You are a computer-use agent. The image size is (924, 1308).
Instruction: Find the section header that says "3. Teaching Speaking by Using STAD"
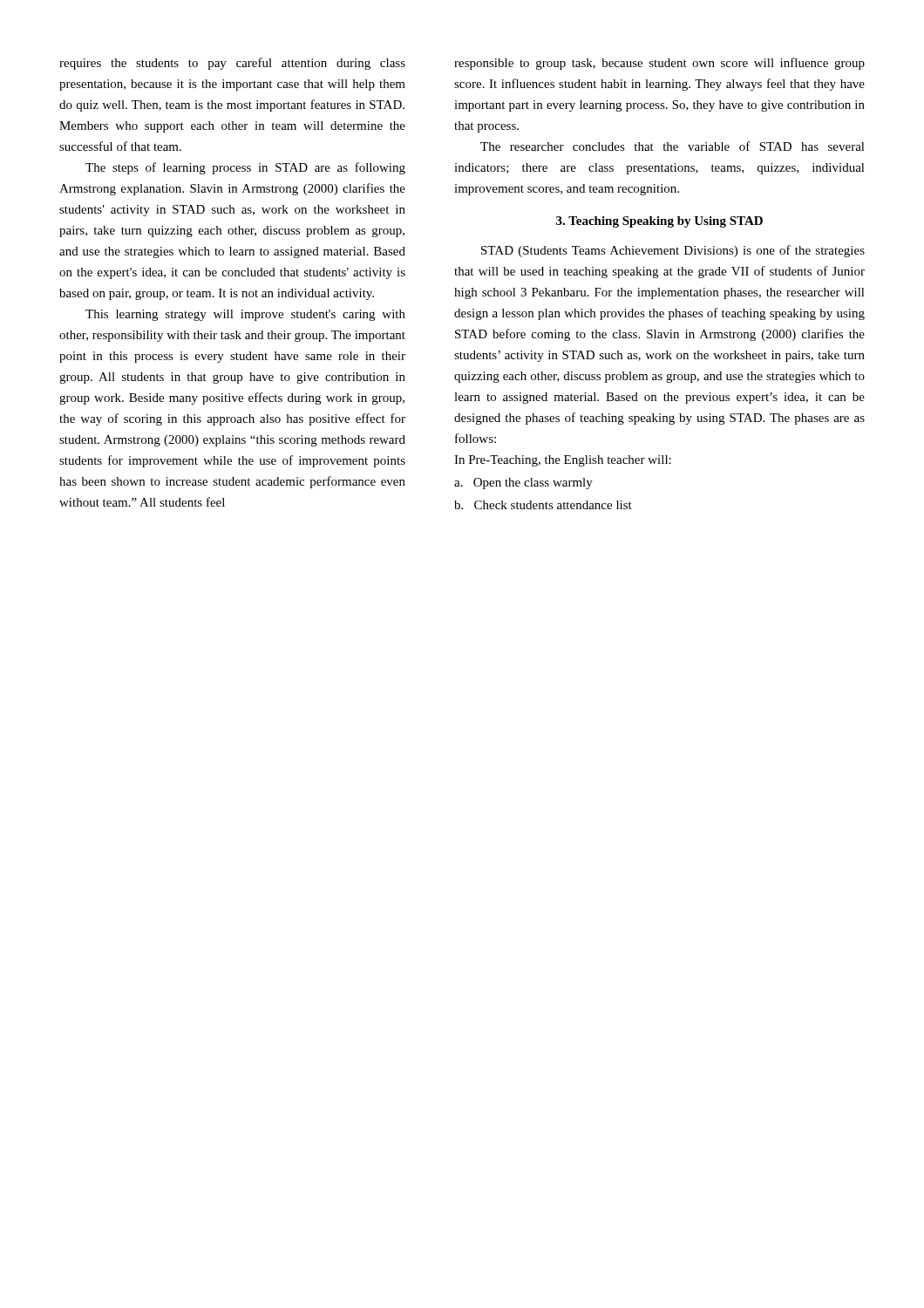click(659, 221)
